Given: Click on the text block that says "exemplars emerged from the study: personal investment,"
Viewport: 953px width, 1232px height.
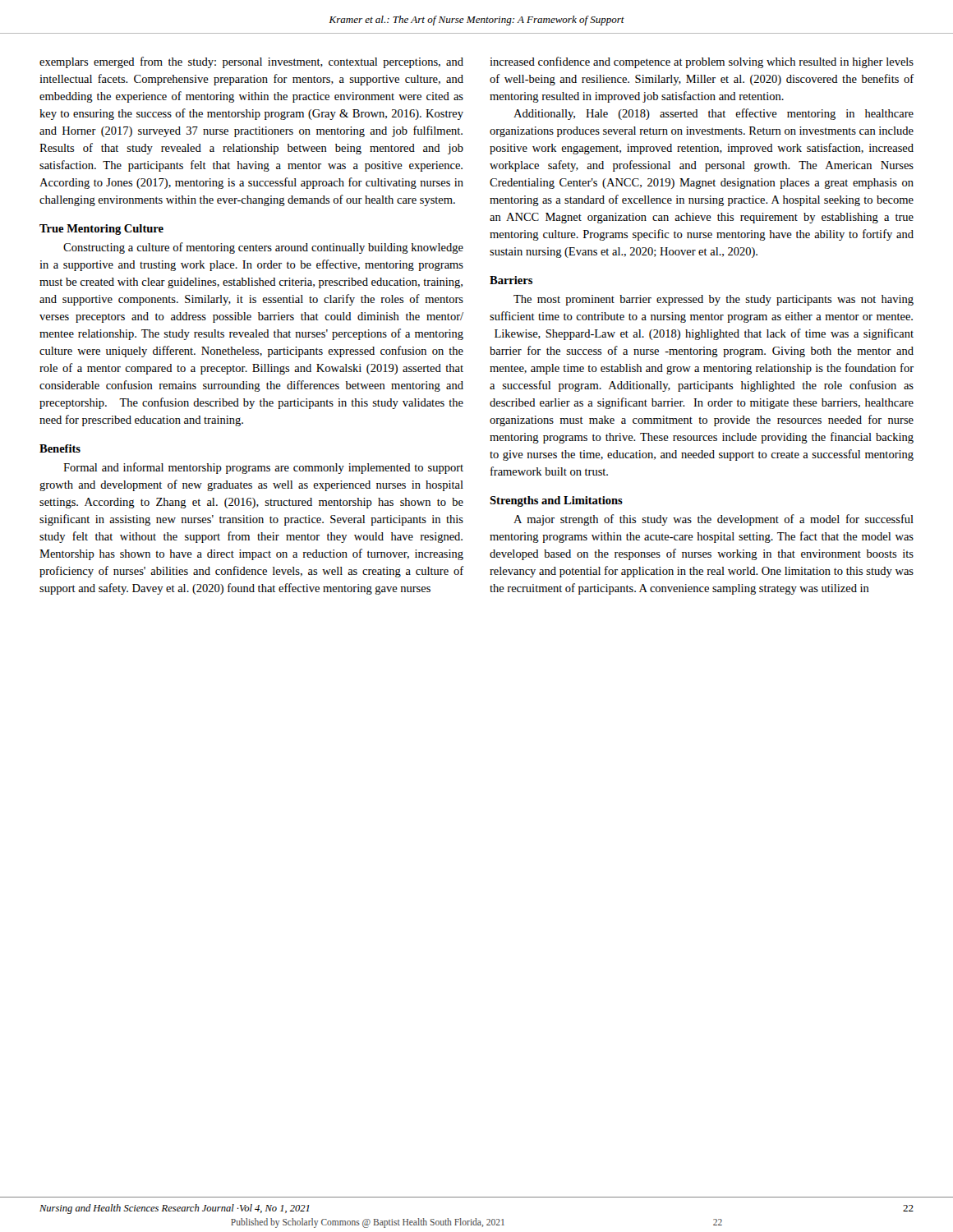Looking at the screenshot, I should (251, 131).
